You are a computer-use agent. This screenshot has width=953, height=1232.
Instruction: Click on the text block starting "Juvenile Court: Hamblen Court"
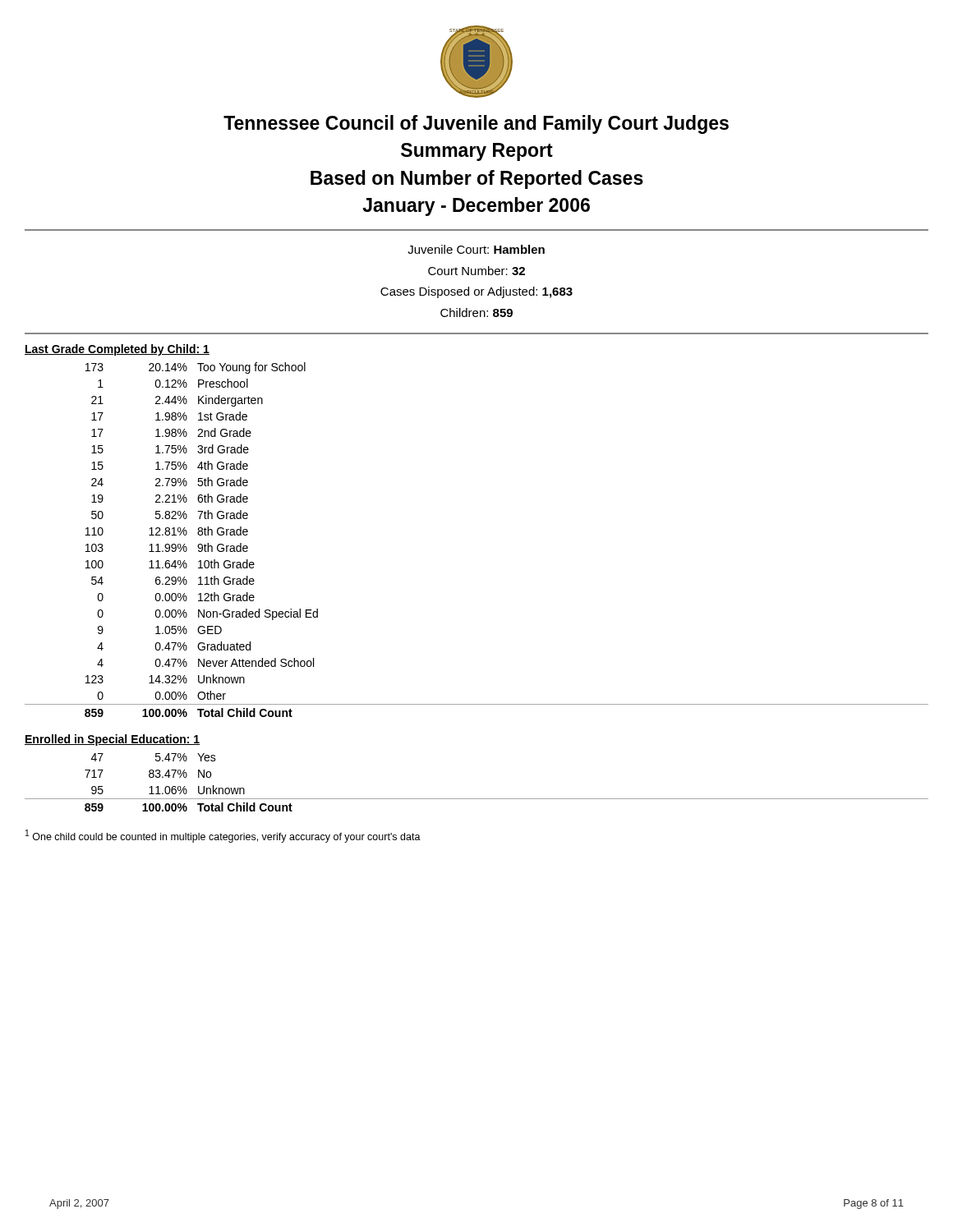(476, 281)
